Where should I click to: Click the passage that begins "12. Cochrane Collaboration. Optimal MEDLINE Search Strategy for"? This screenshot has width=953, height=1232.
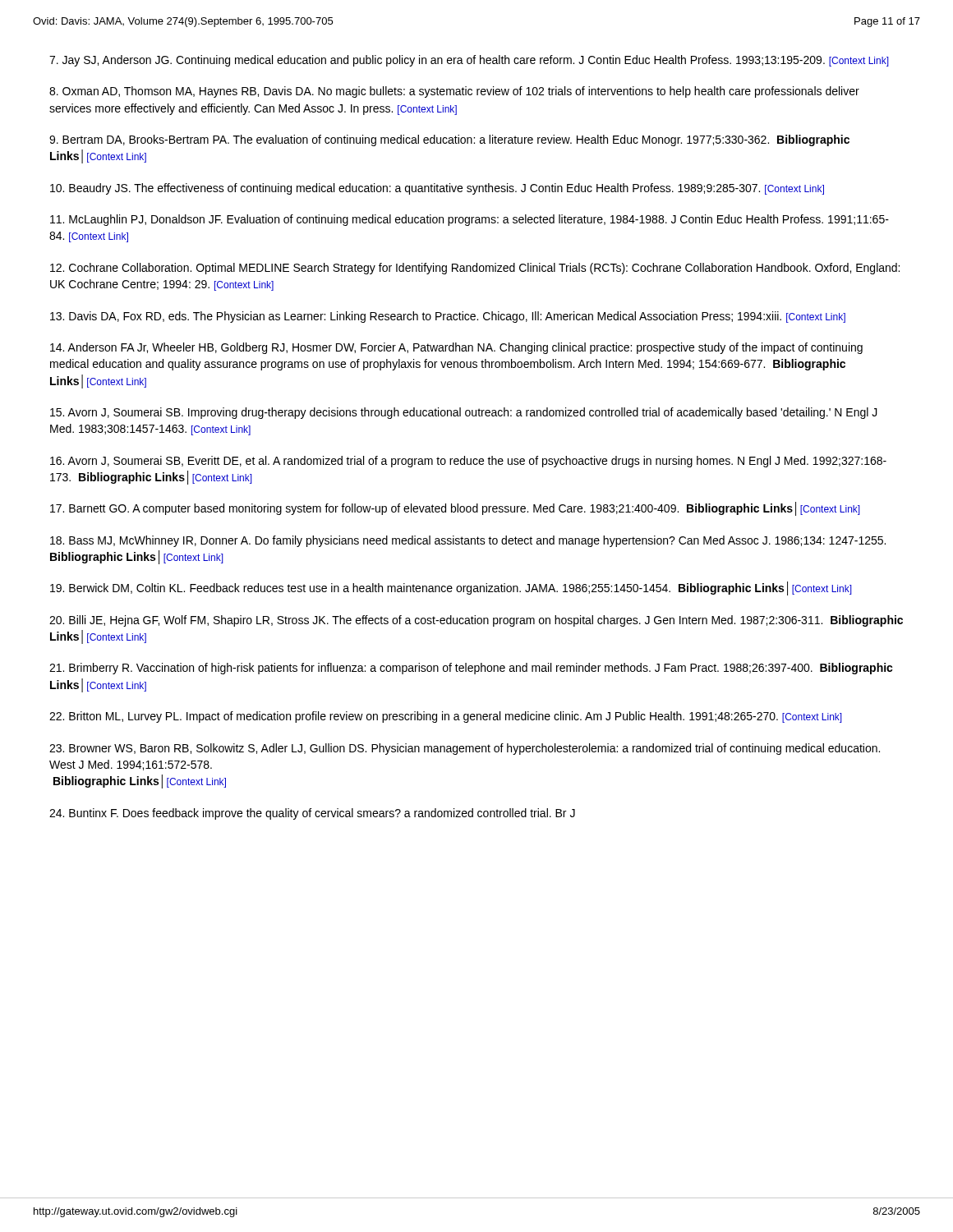coord(475,276)
